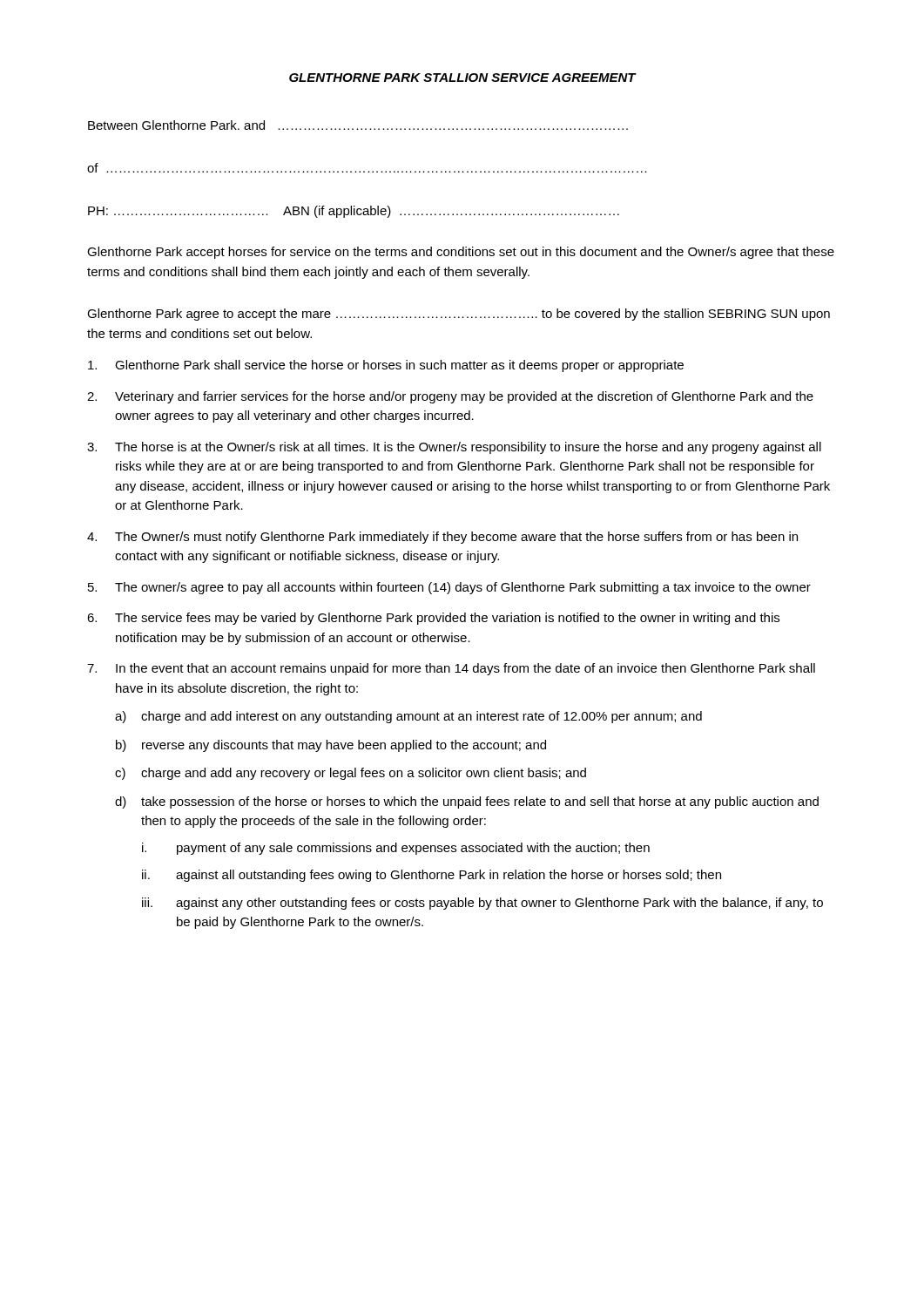Click where it says "GLENTHORNE PARK STALLION SERVICE AGREEMENT"

462,77
